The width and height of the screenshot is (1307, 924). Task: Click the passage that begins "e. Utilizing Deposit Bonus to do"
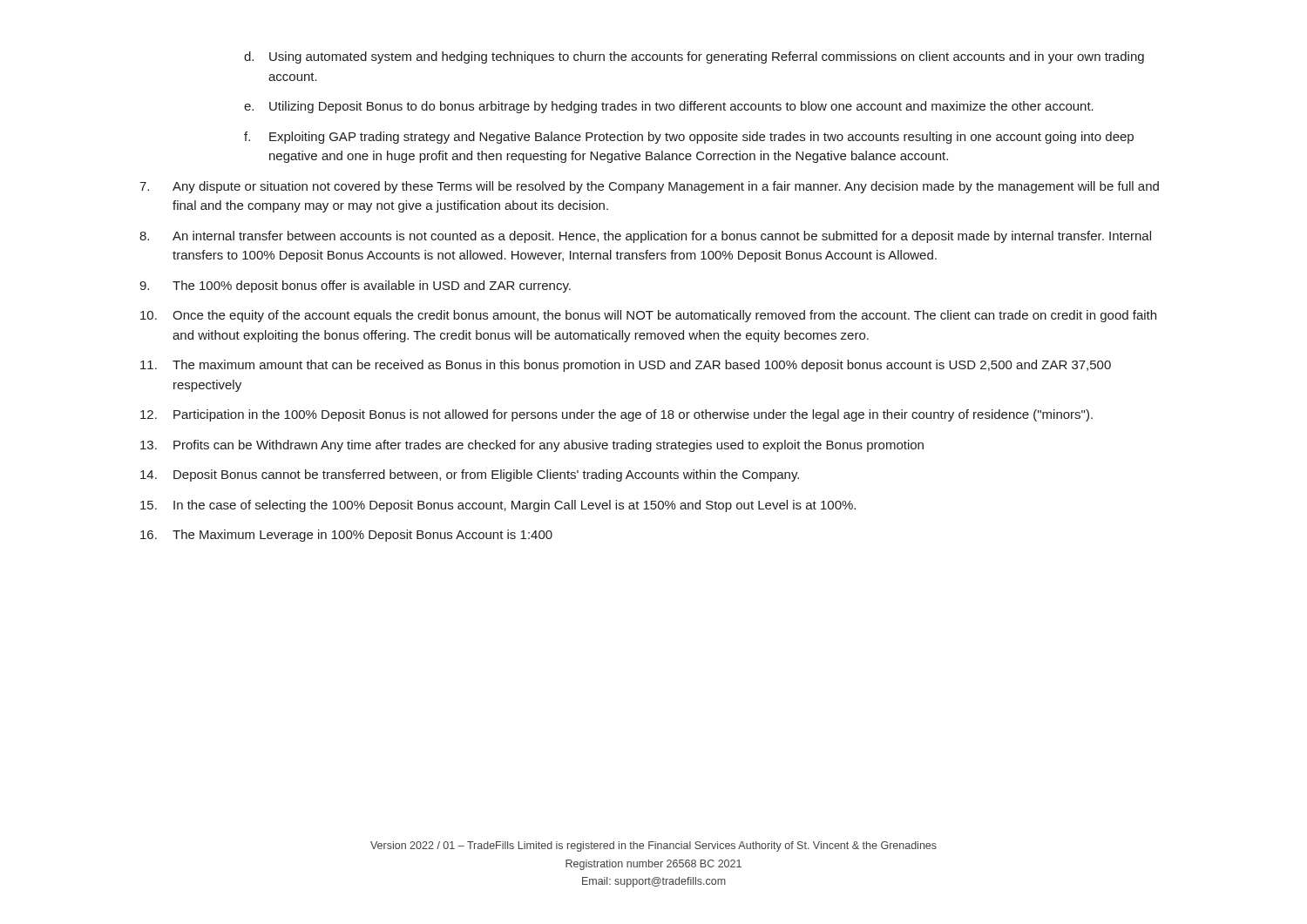(x=669, y=106)
